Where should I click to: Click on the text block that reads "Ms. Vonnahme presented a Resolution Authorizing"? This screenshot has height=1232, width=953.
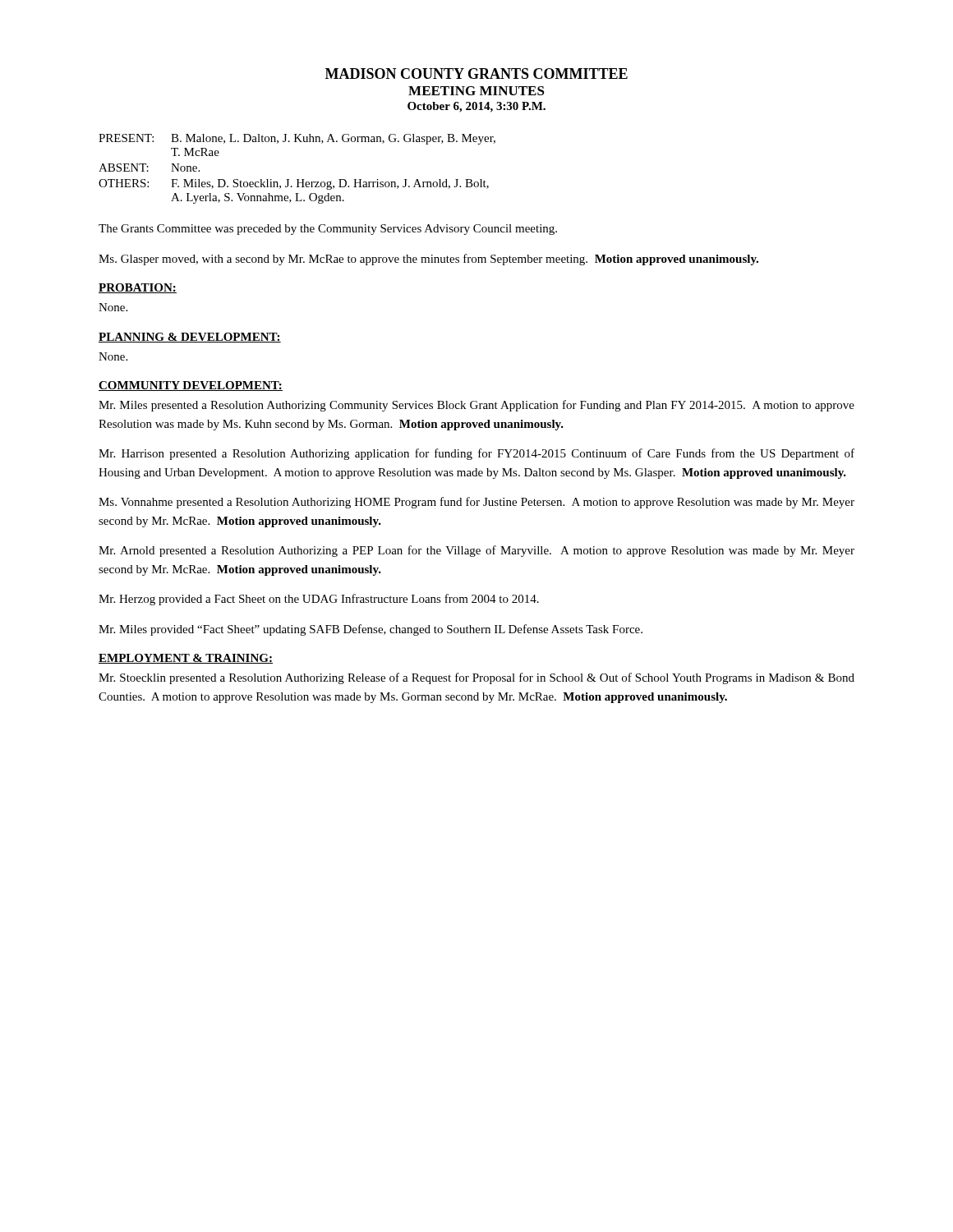[x=476, y=511]
